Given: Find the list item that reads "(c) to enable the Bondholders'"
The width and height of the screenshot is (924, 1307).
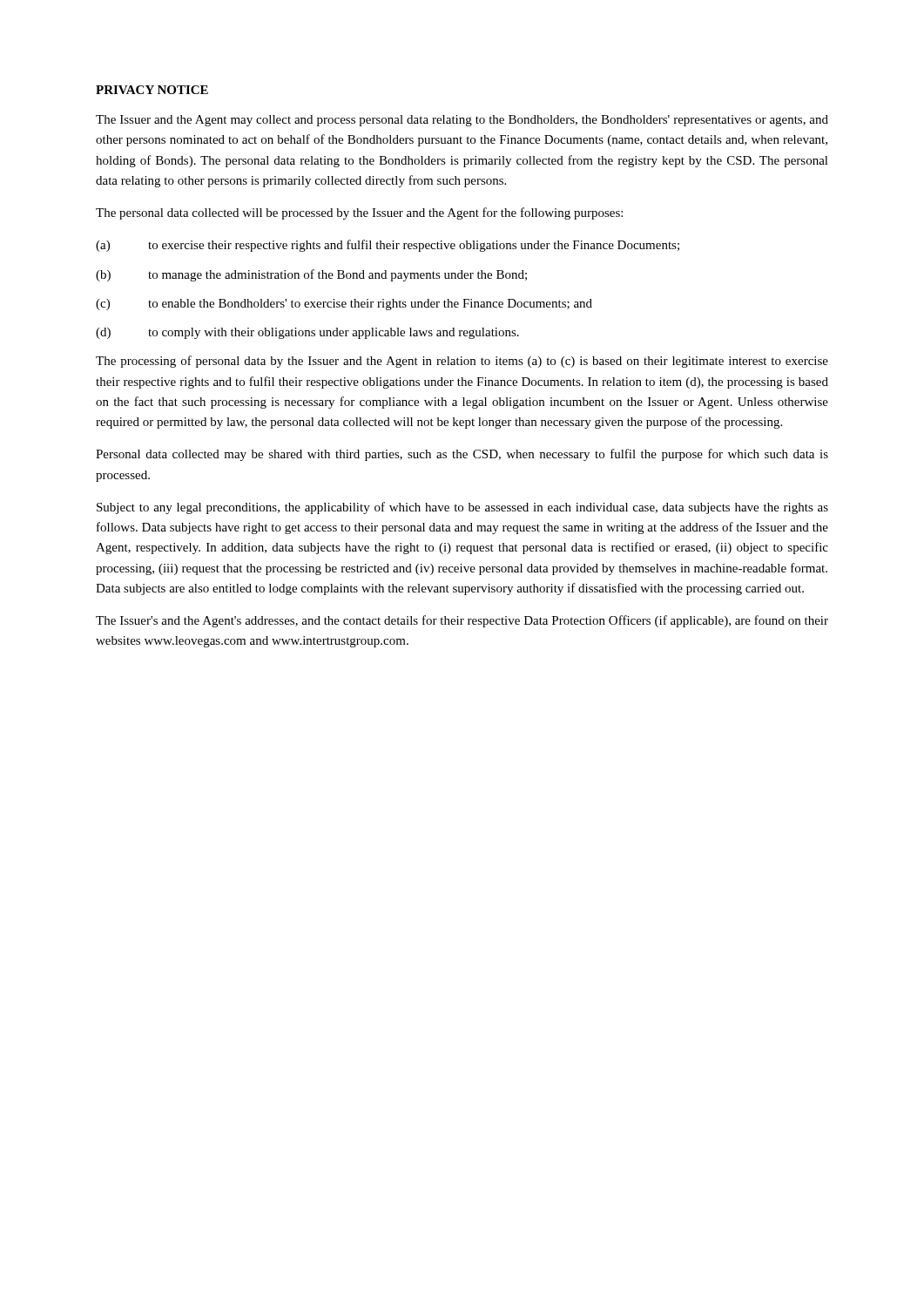Looking at the screenshot, I should point(462,304).
